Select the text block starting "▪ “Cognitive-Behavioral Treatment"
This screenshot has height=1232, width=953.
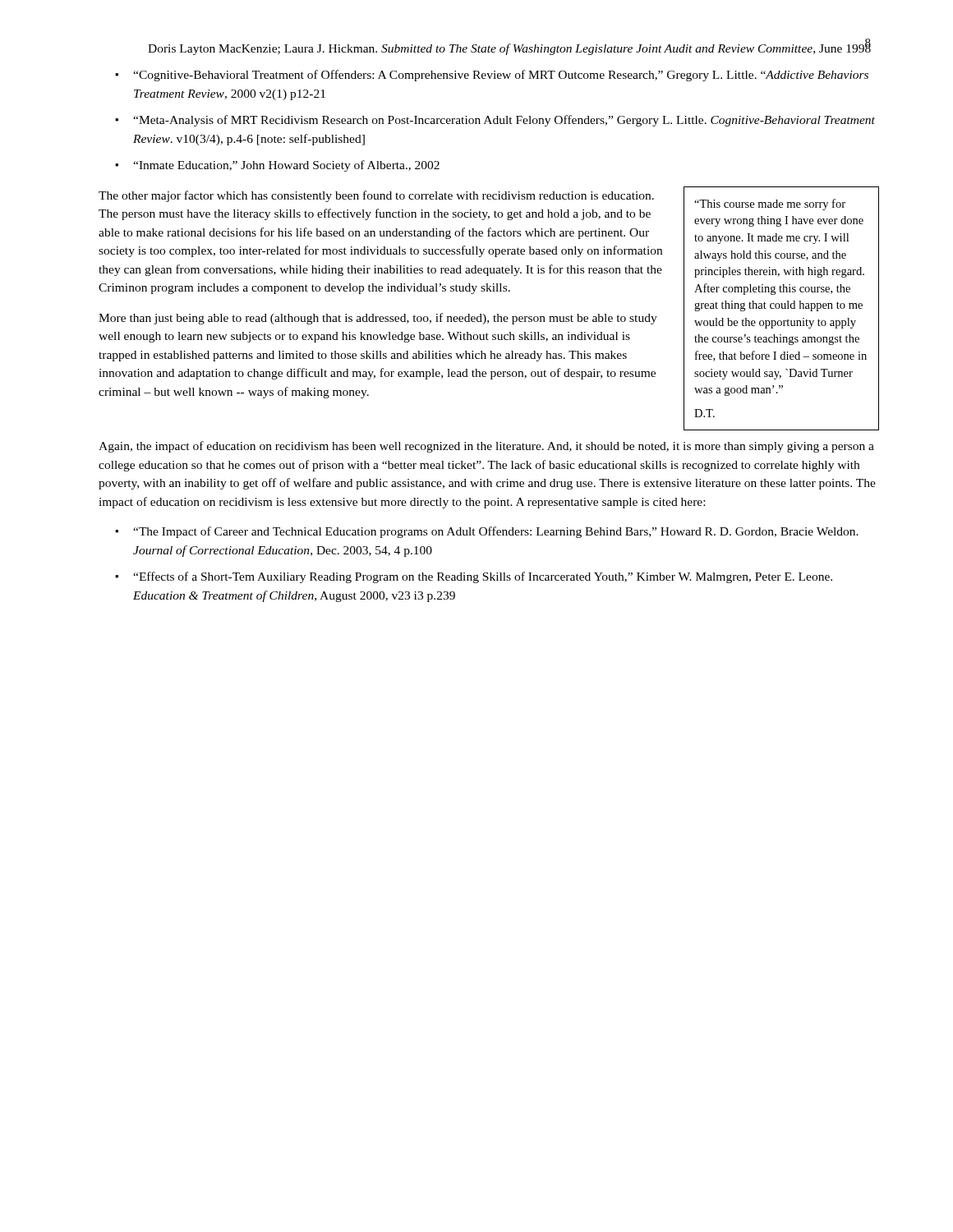tap(497, 85)
